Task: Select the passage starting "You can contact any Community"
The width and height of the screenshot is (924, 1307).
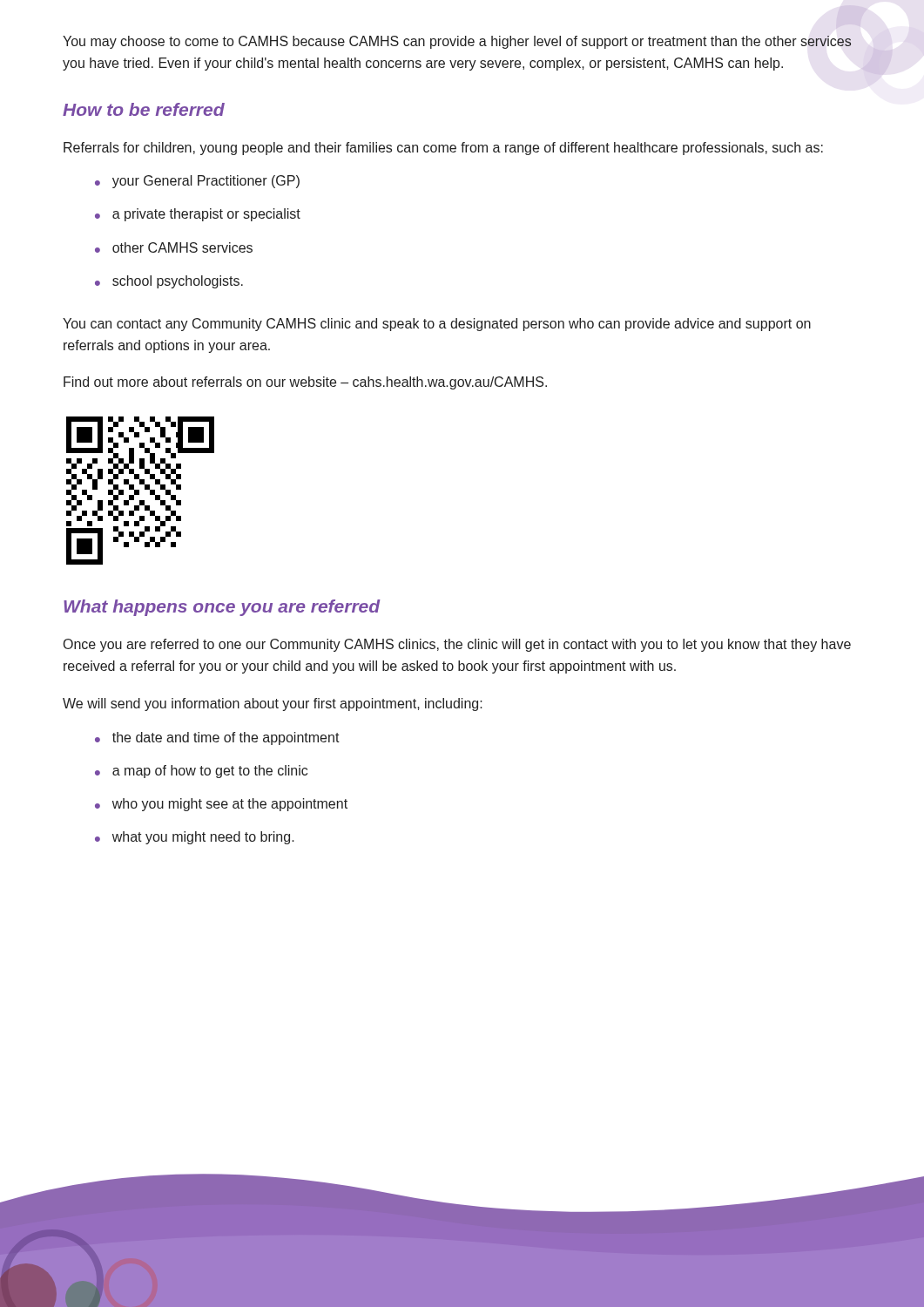Action: tap(437, 334)
